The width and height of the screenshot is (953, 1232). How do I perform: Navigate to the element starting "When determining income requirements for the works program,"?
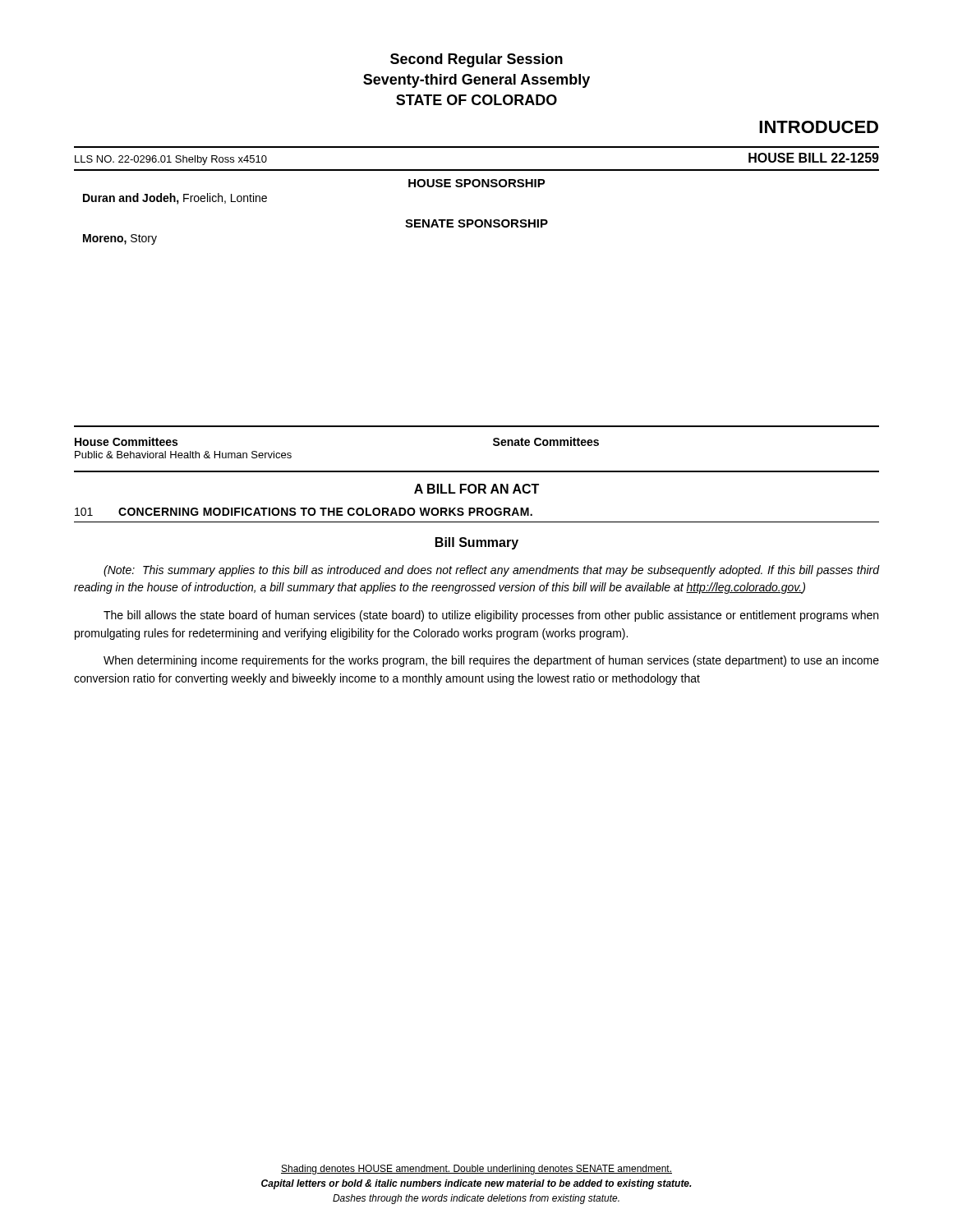[476, 670]
